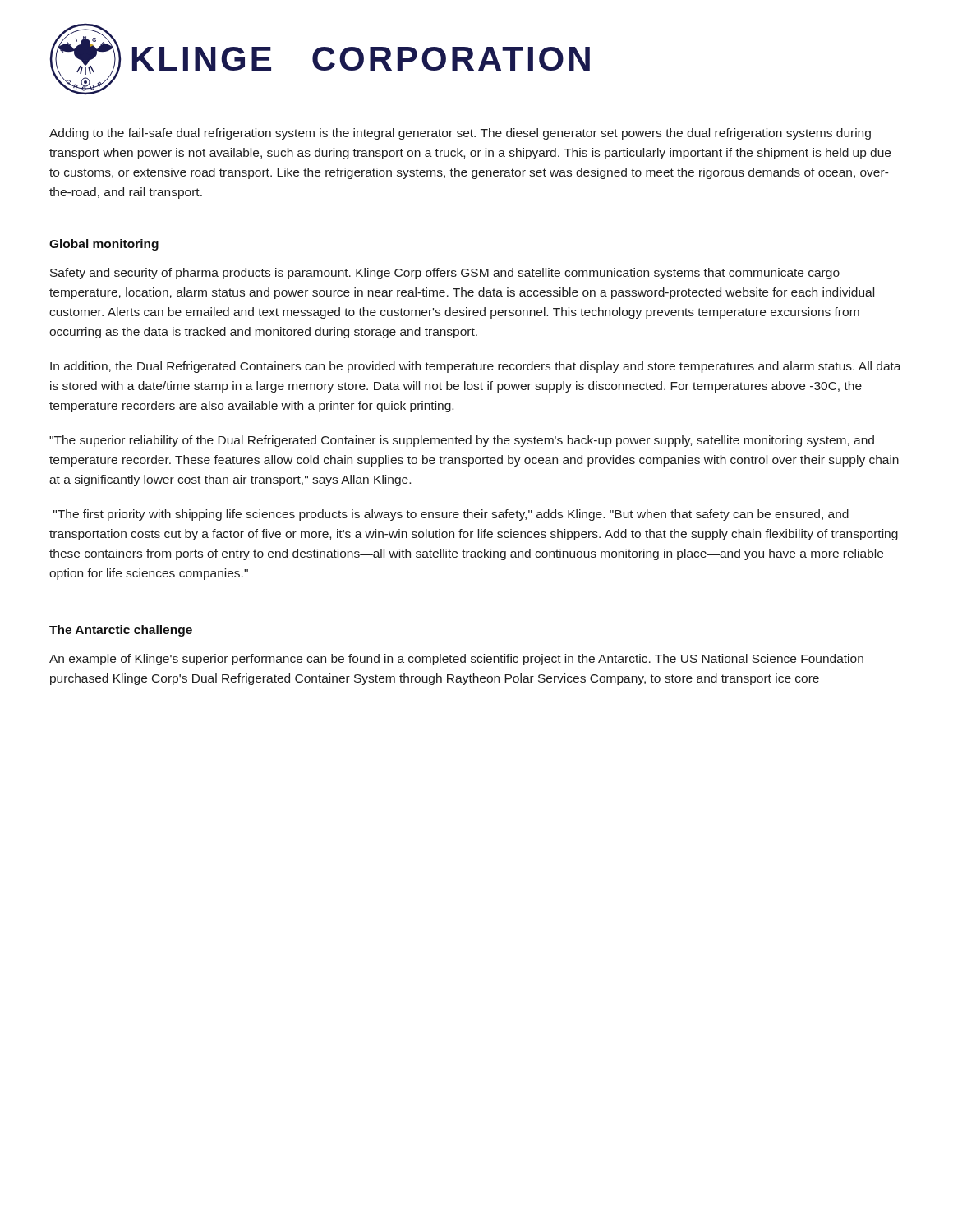Screen dimensions: 1232x953
Task: Select the text block starting "In addition, the Dual"
Action: click(x=475, y=386)
